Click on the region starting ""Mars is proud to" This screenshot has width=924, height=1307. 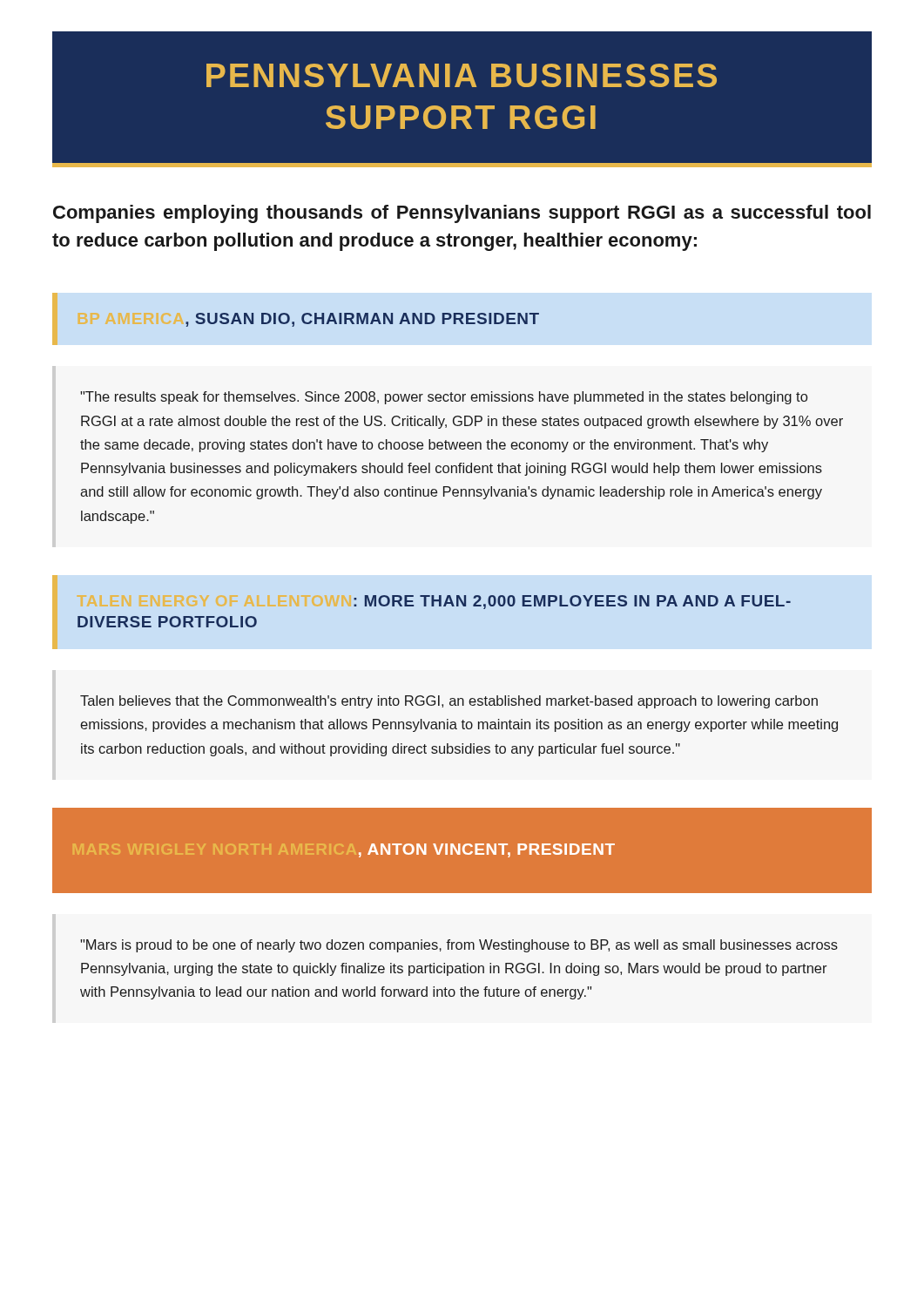459,968
